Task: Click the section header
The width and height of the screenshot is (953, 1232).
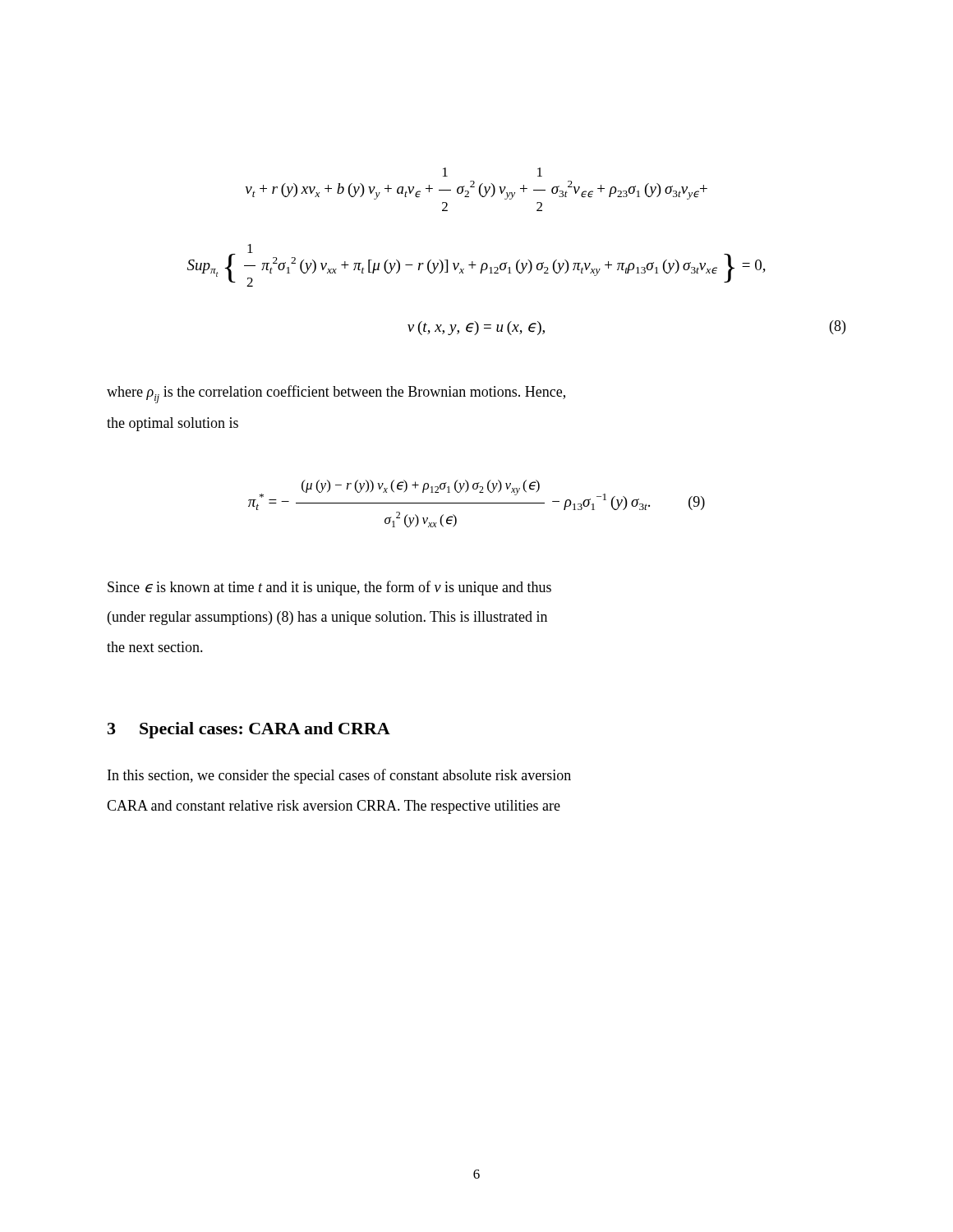Action: 248,728
